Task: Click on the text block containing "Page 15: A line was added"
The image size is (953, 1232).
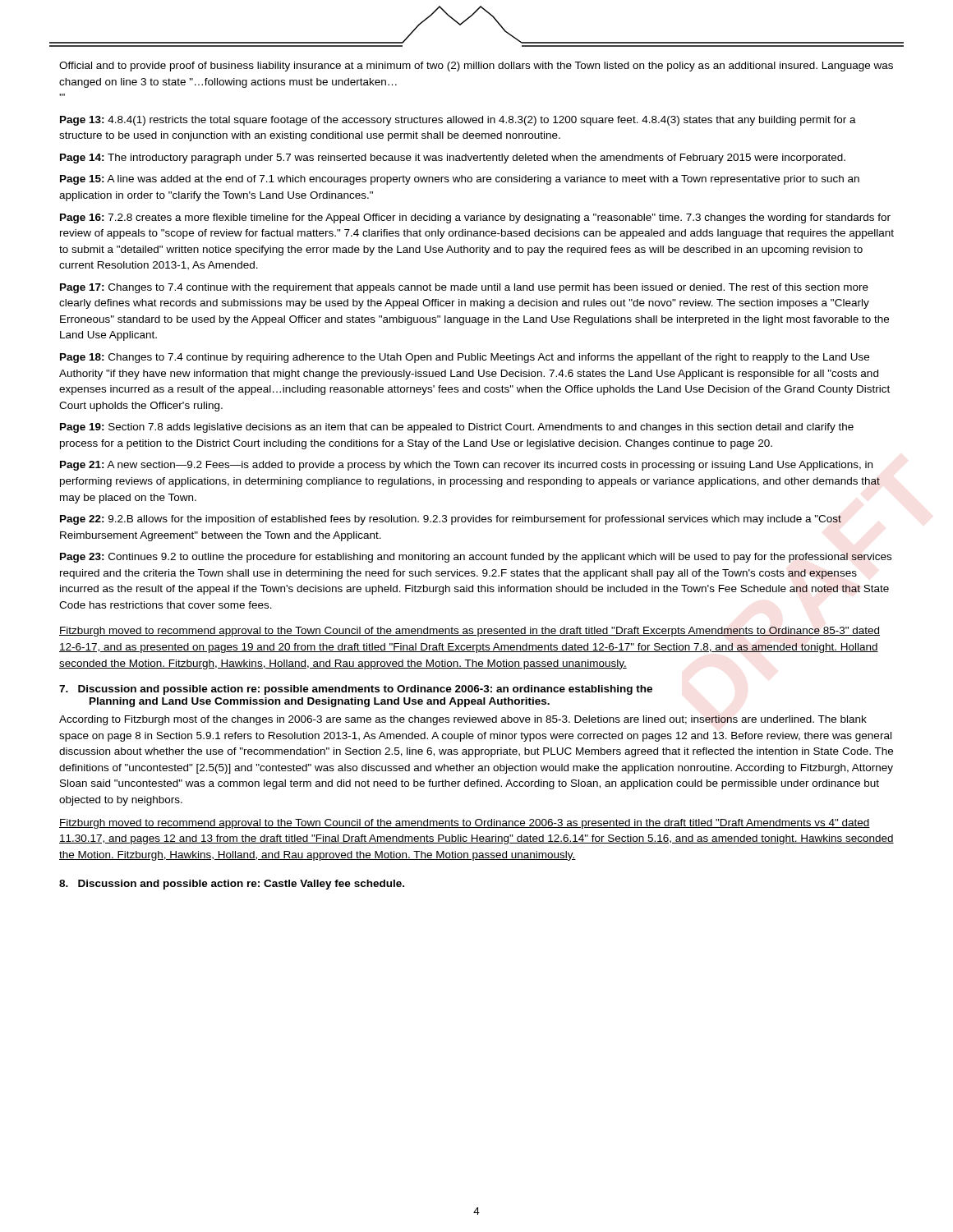Action: (459, 187)
